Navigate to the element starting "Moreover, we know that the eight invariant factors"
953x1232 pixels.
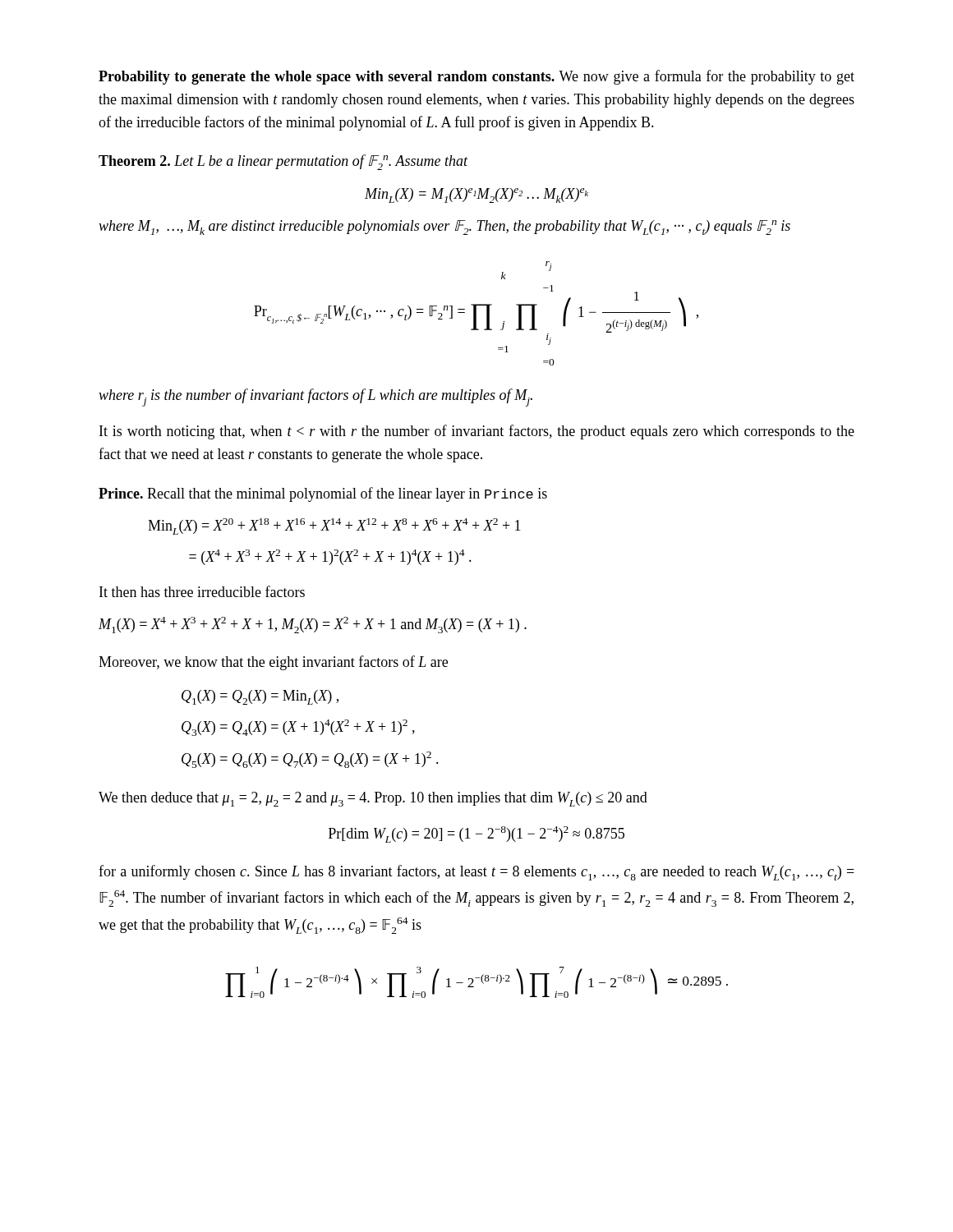click(x=273, y=662)
